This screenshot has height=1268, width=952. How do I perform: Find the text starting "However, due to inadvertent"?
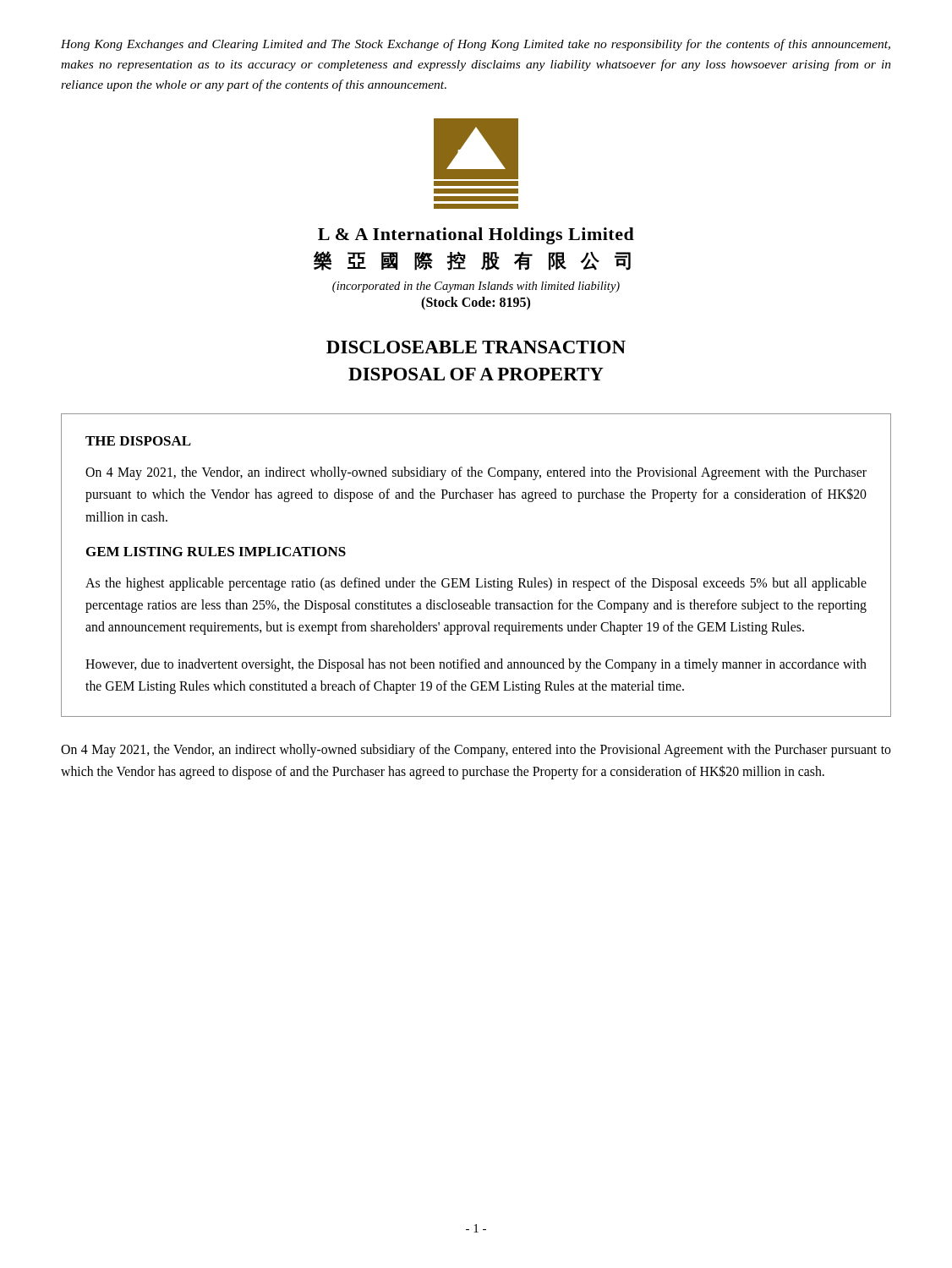click(476, 675)
